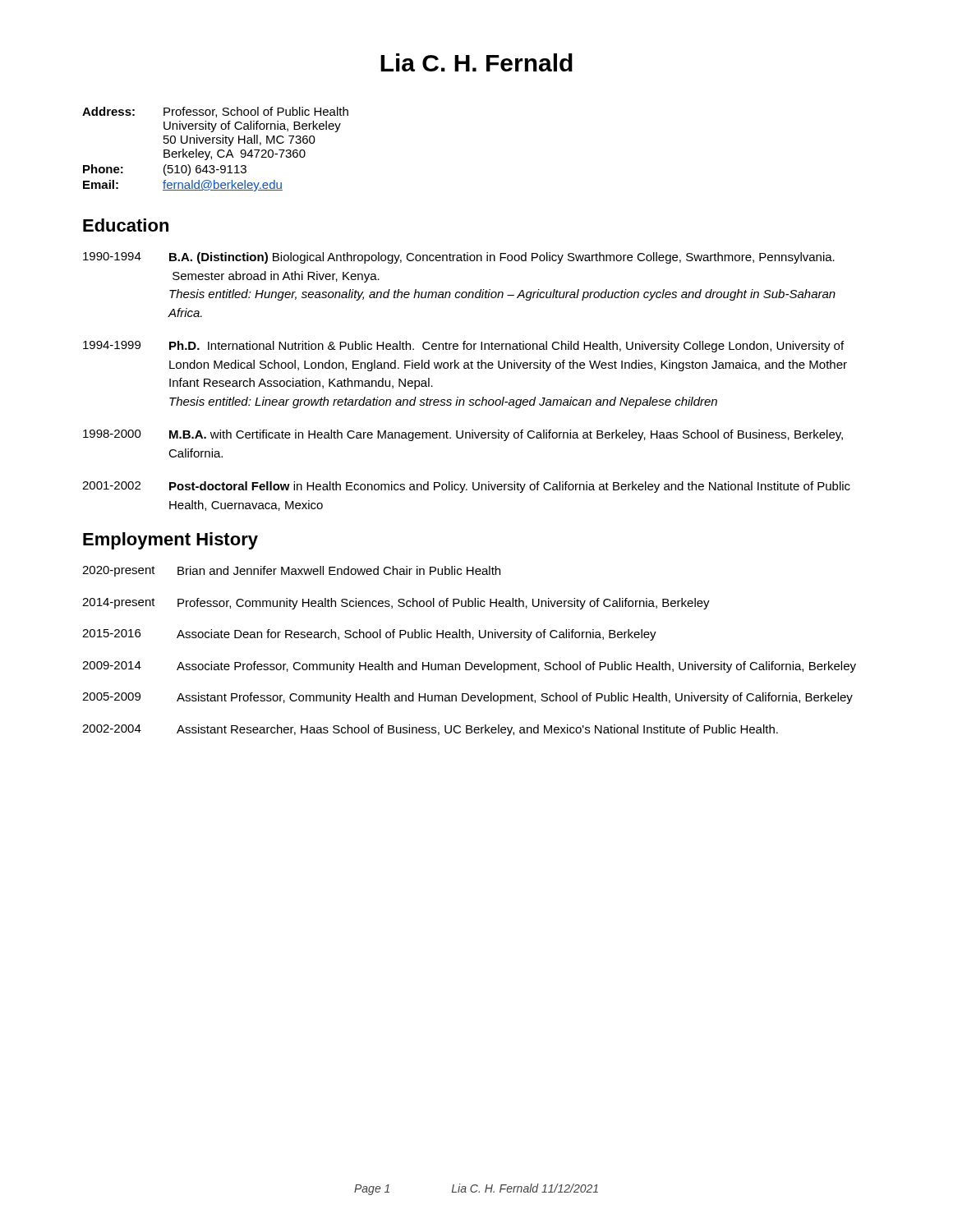
Task: Locate the block of text that opens with "2014-present Professor, Community Health Sciences, School of Public"
Action: tap(476, 603)
